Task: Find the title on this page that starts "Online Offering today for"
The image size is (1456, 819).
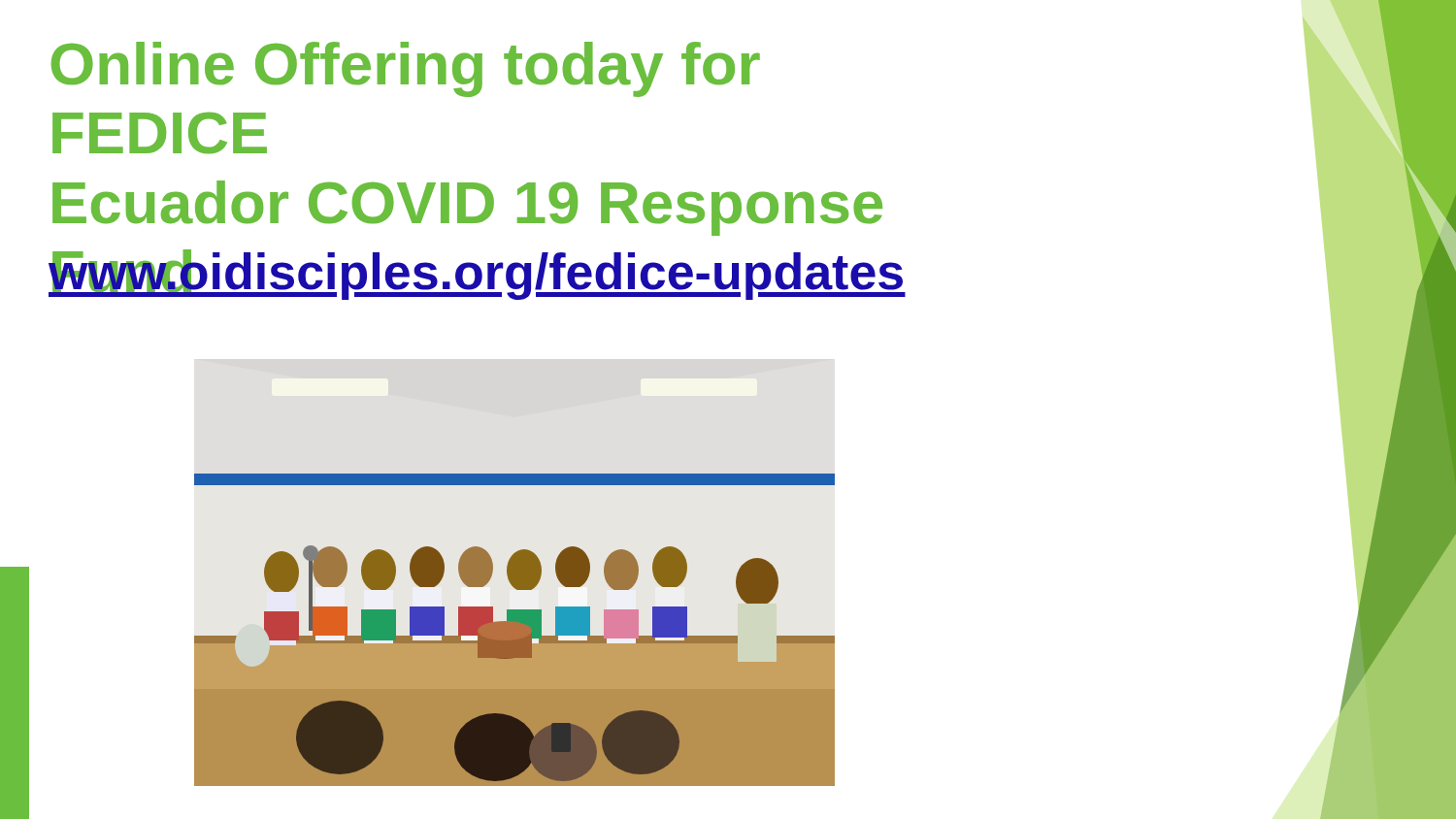Action: [510, 167]
